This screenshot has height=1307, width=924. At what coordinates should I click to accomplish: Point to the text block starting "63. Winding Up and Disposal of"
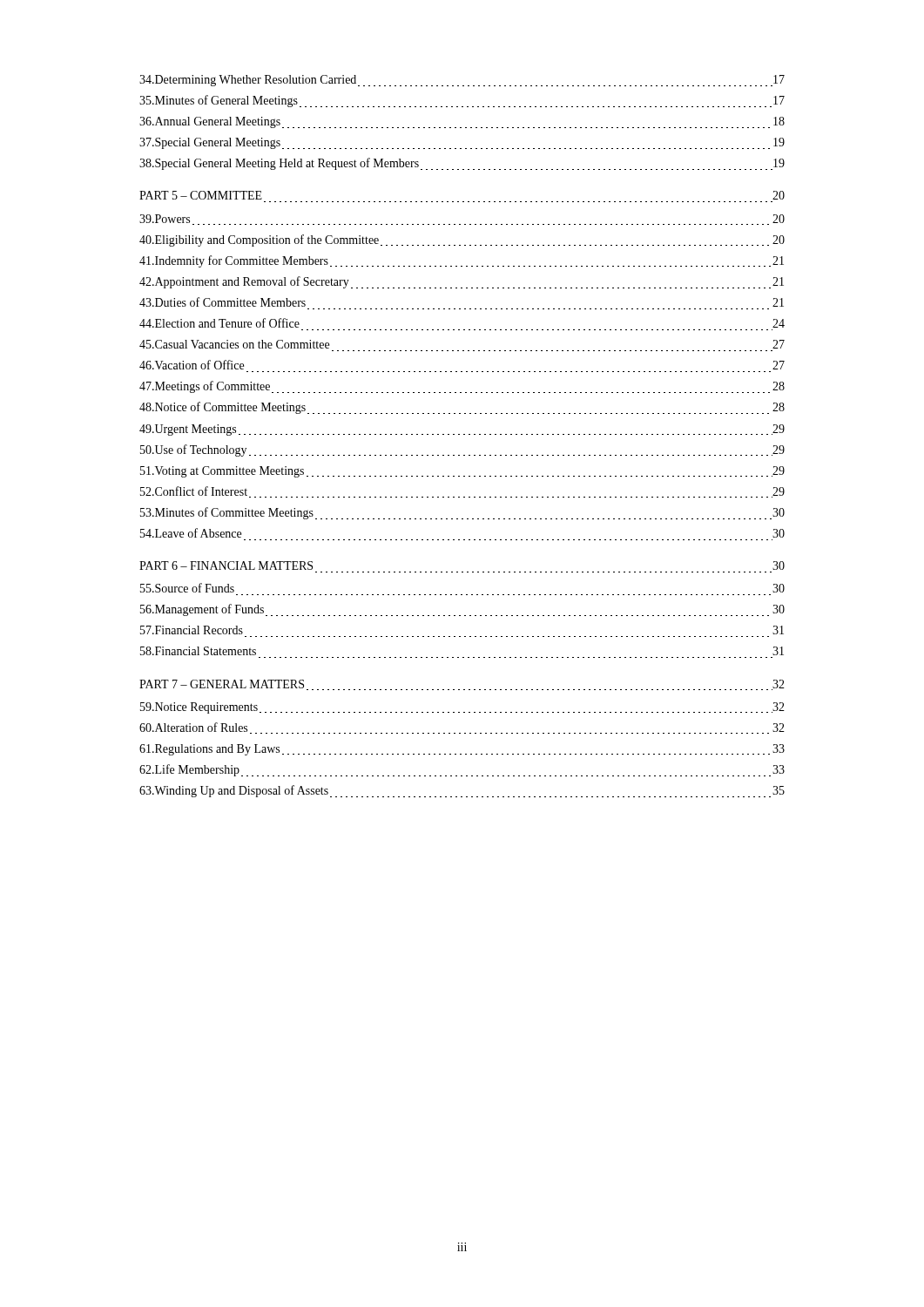(462, 791)
